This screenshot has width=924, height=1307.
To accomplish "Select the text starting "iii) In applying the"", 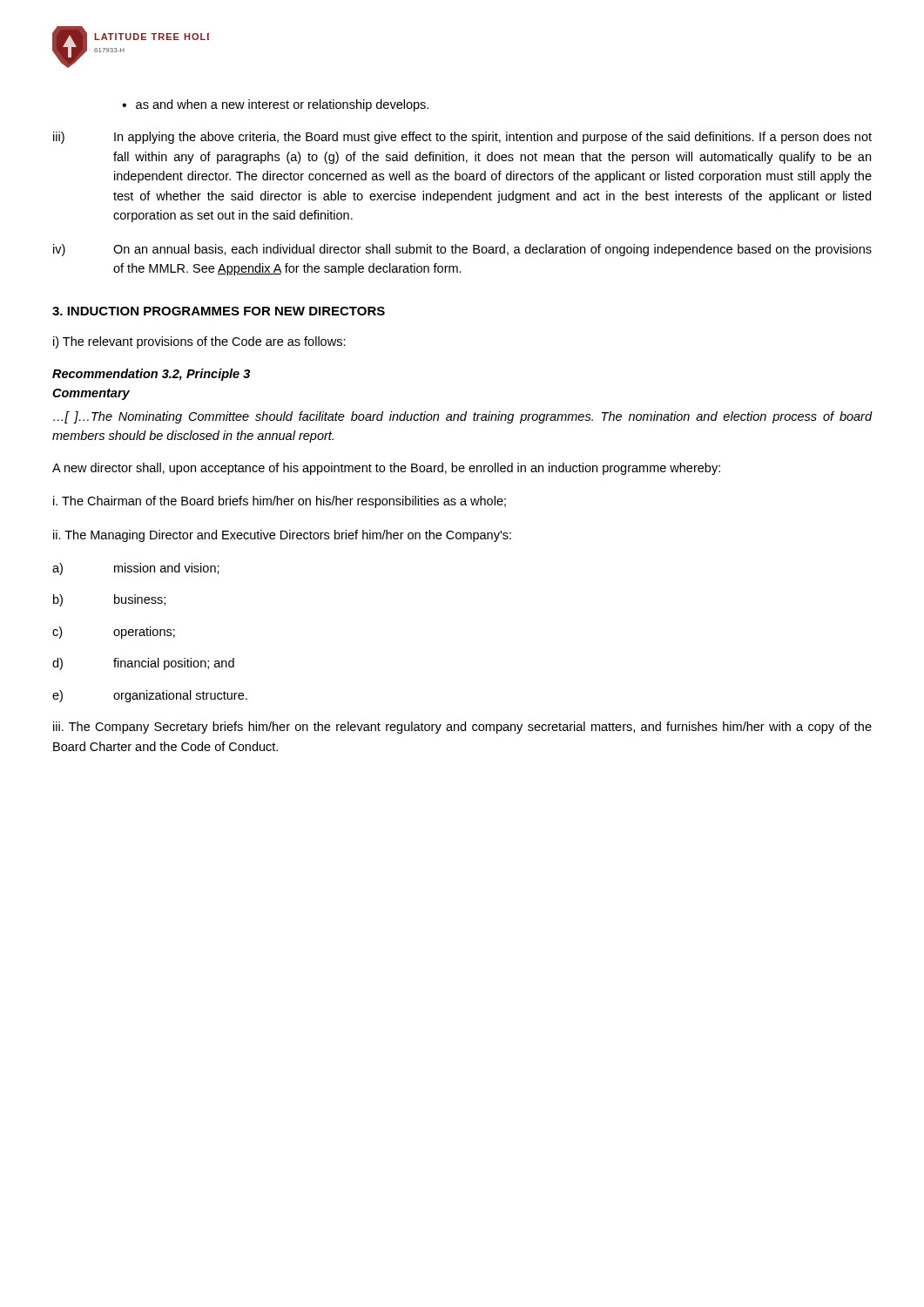I will 462,177.
